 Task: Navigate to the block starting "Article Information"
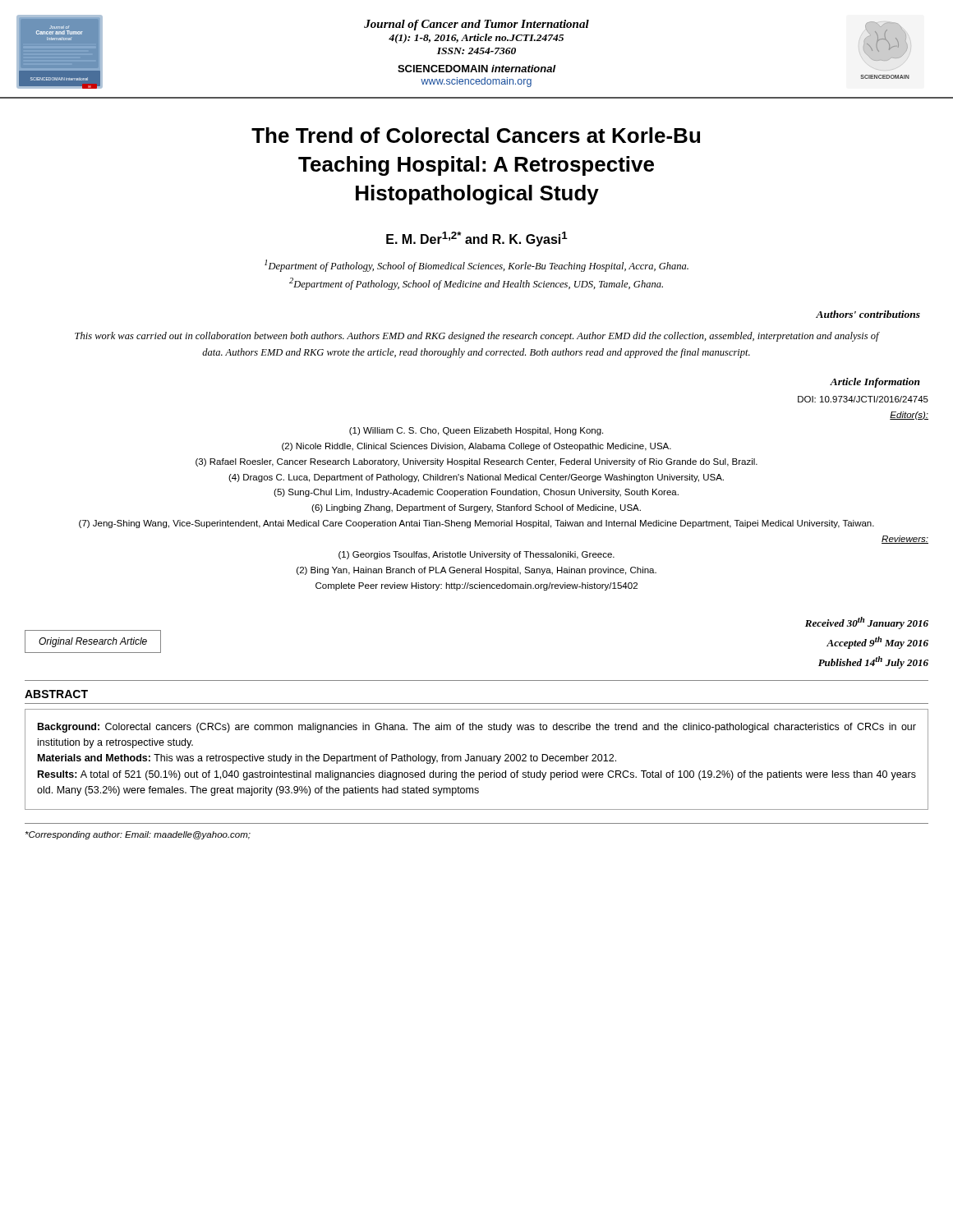click(875, 381)
